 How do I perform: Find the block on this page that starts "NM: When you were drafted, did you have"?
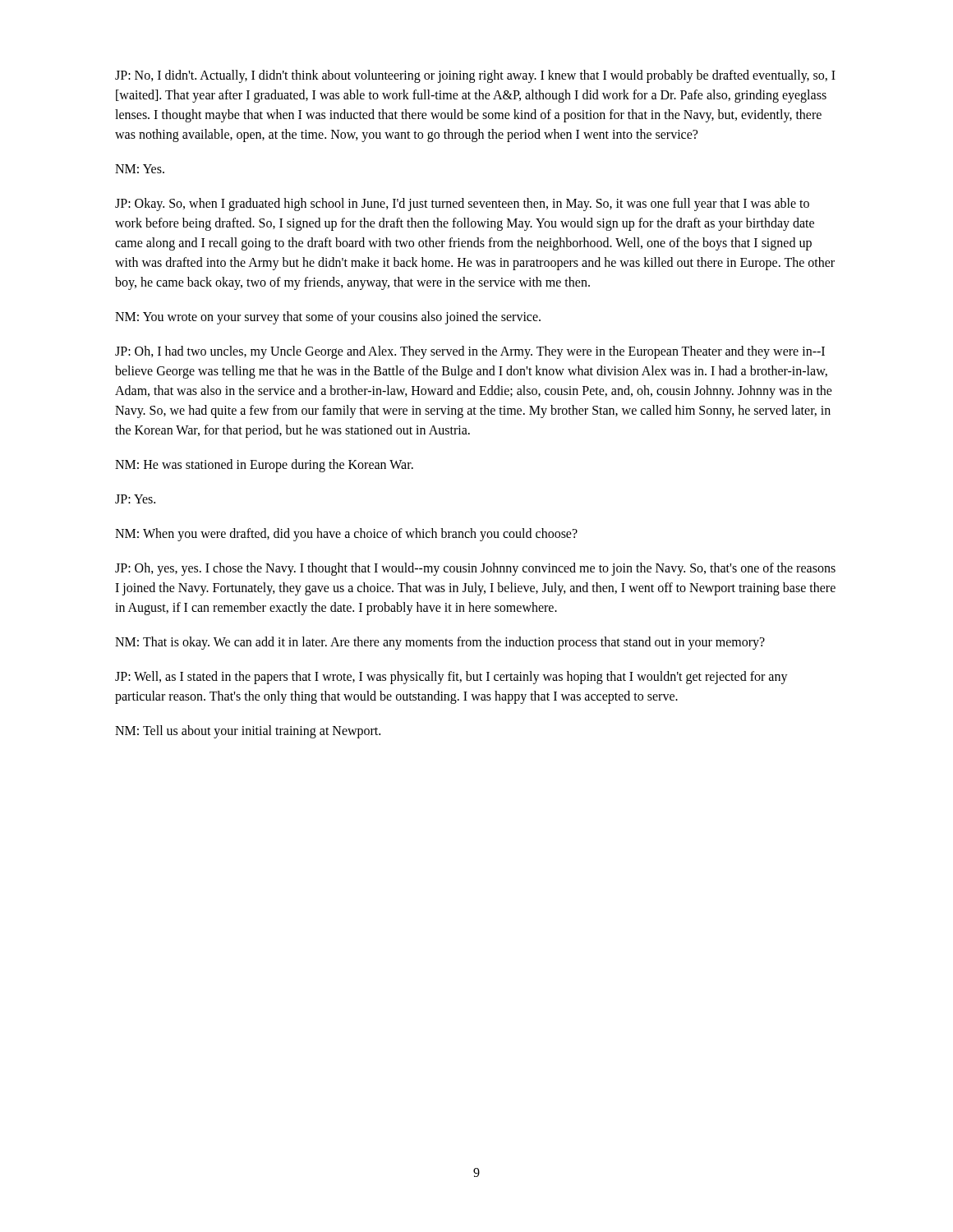tap(346, 533)
